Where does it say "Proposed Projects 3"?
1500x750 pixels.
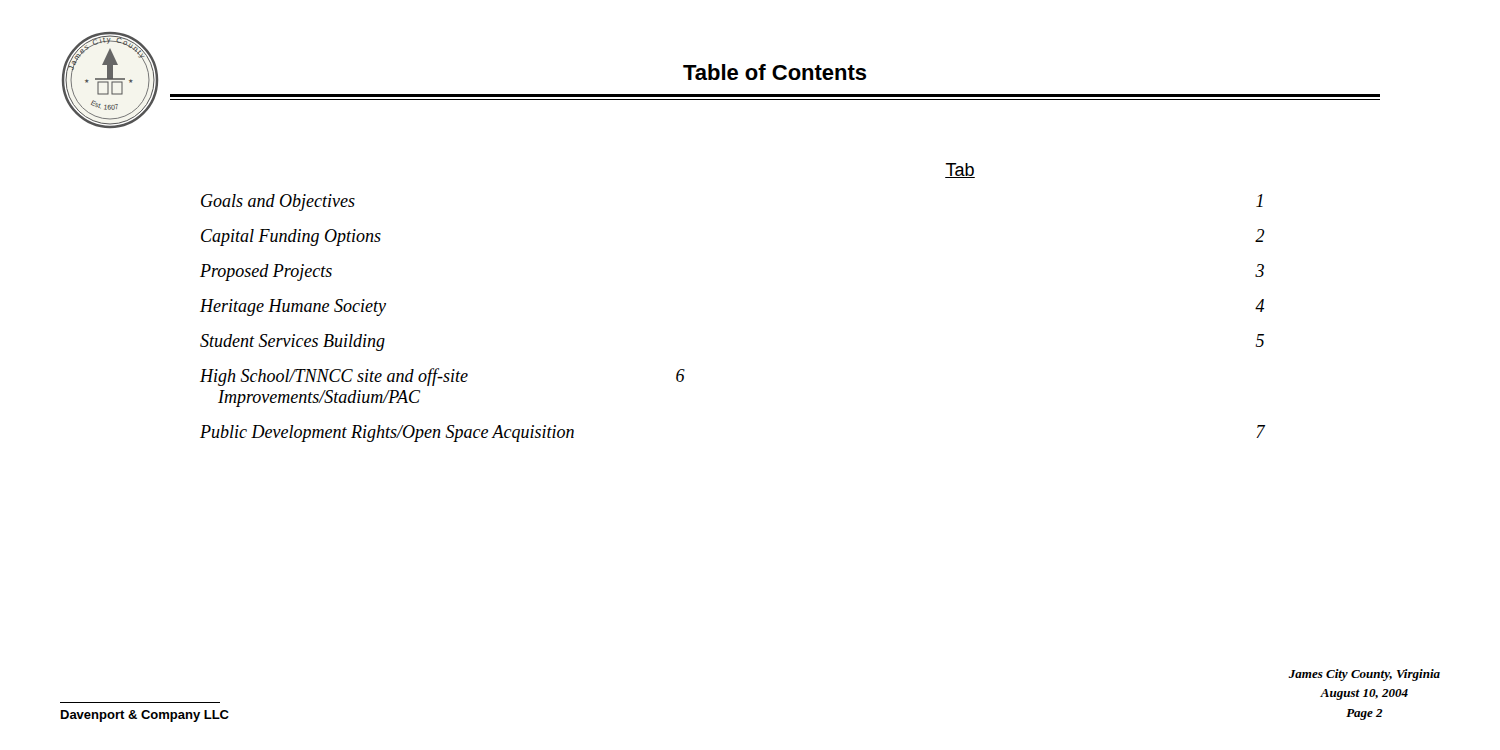[298, 272]
